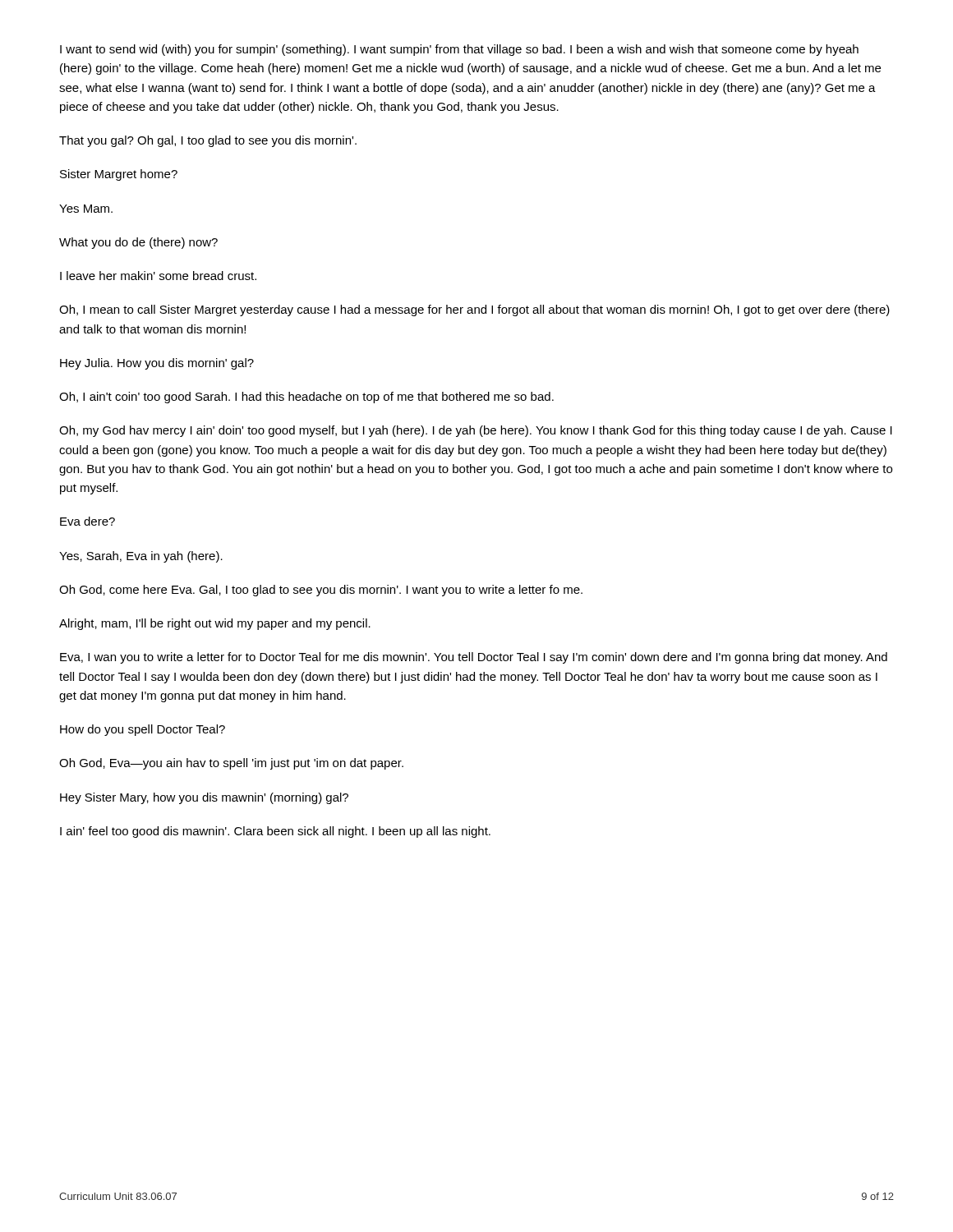Point to the passage starting "That you gal? Oh gal, I too"
Image resolution: width=953 pixels, height=1232 pixels.
tap(208, 140)
